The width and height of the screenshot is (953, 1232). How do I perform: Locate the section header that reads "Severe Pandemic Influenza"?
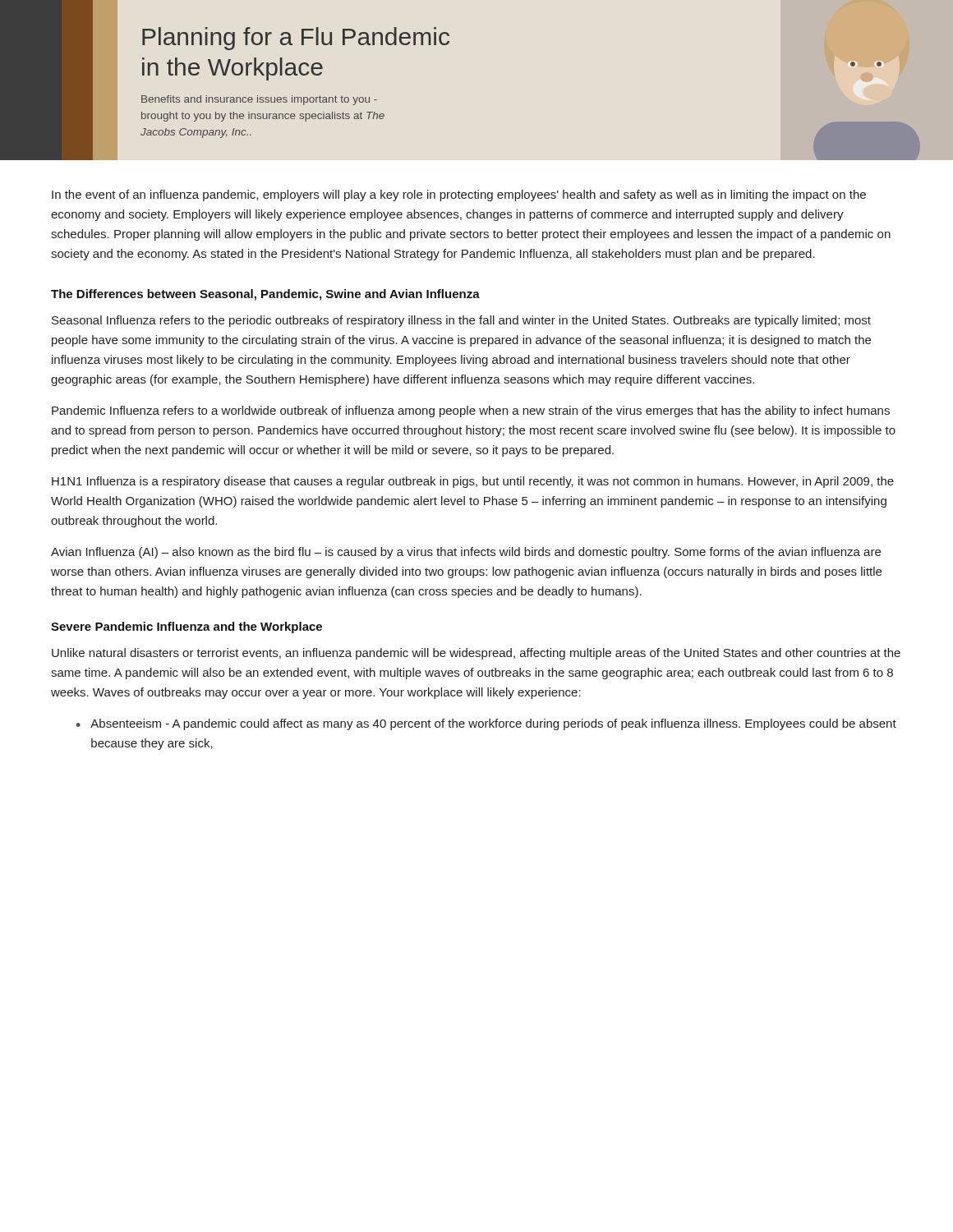point(187,626)
